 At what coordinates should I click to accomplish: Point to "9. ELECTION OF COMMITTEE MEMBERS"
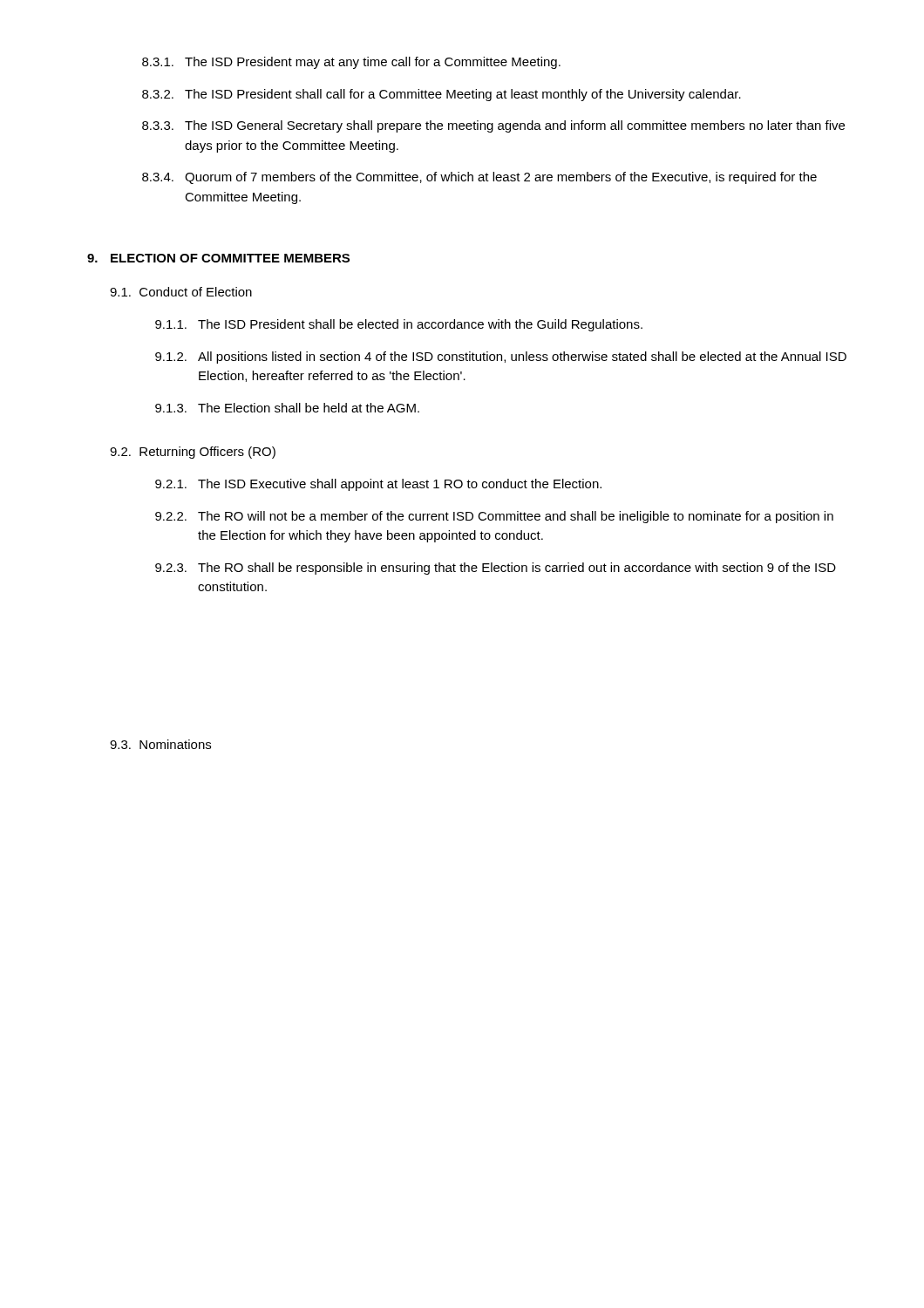tap(219, 258)
